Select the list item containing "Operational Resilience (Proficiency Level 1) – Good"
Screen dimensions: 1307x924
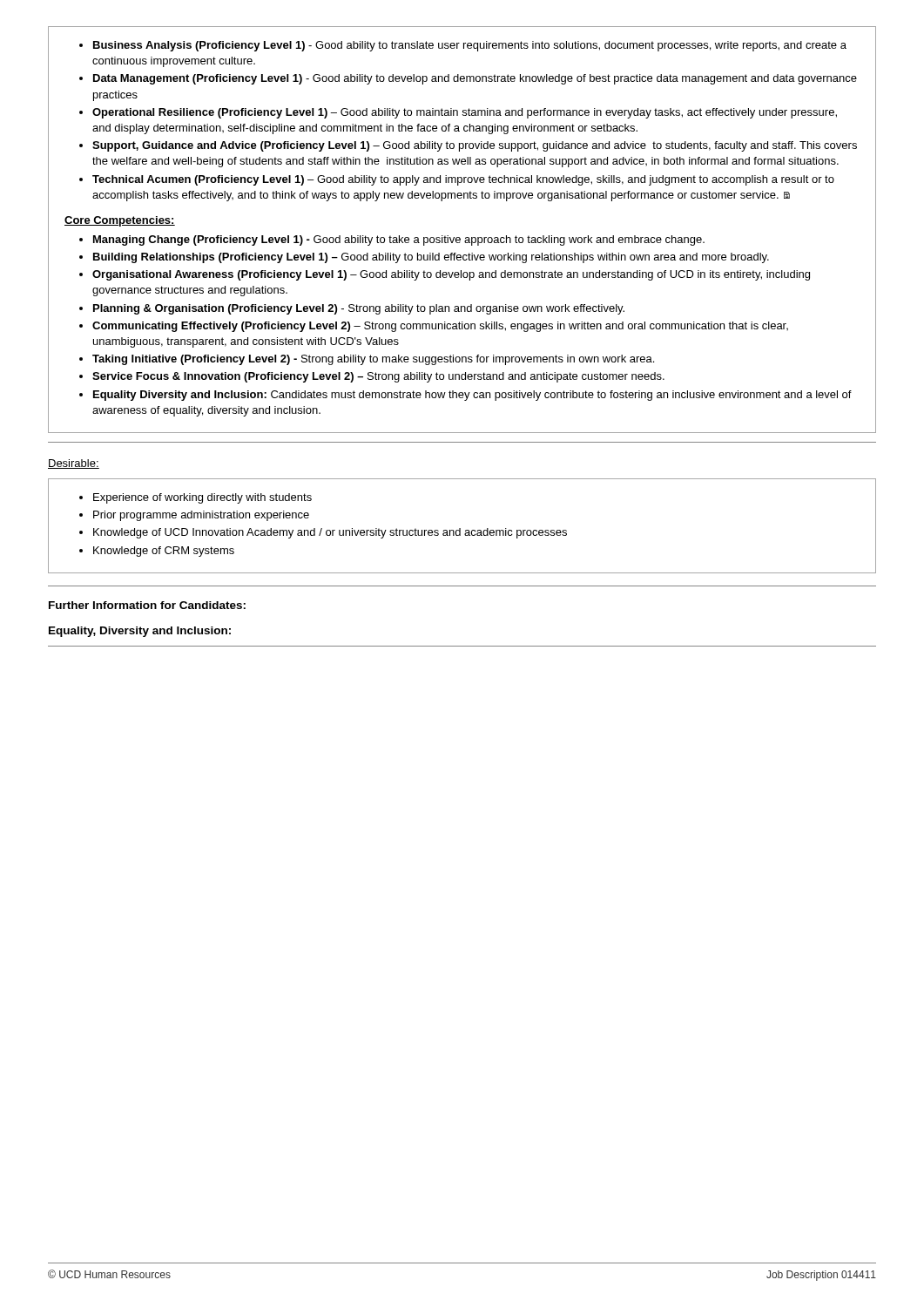coord(476,120)
